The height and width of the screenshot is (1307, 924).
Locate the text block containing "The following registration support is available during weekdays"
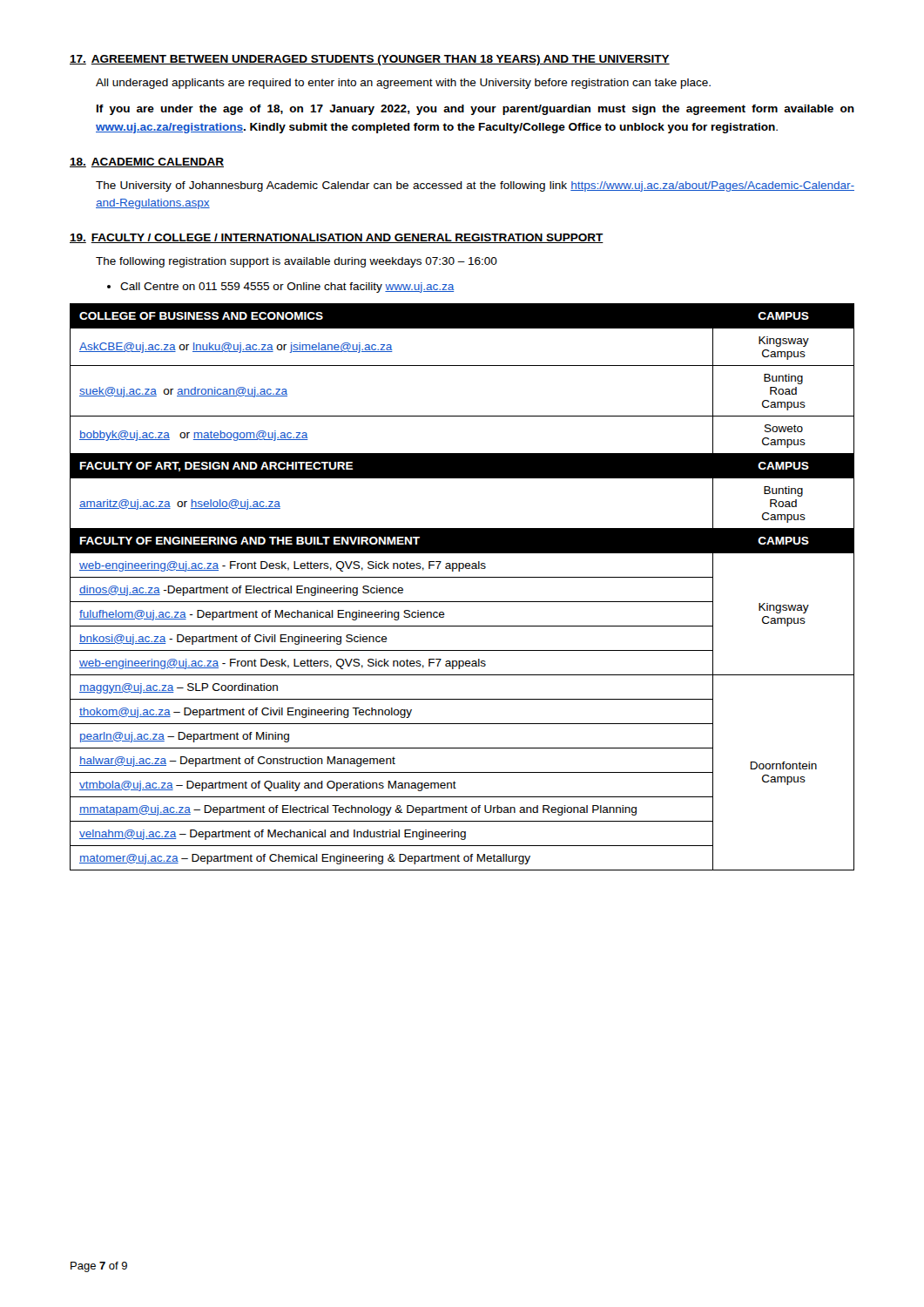pyautogui.click(x=475, y=262)
